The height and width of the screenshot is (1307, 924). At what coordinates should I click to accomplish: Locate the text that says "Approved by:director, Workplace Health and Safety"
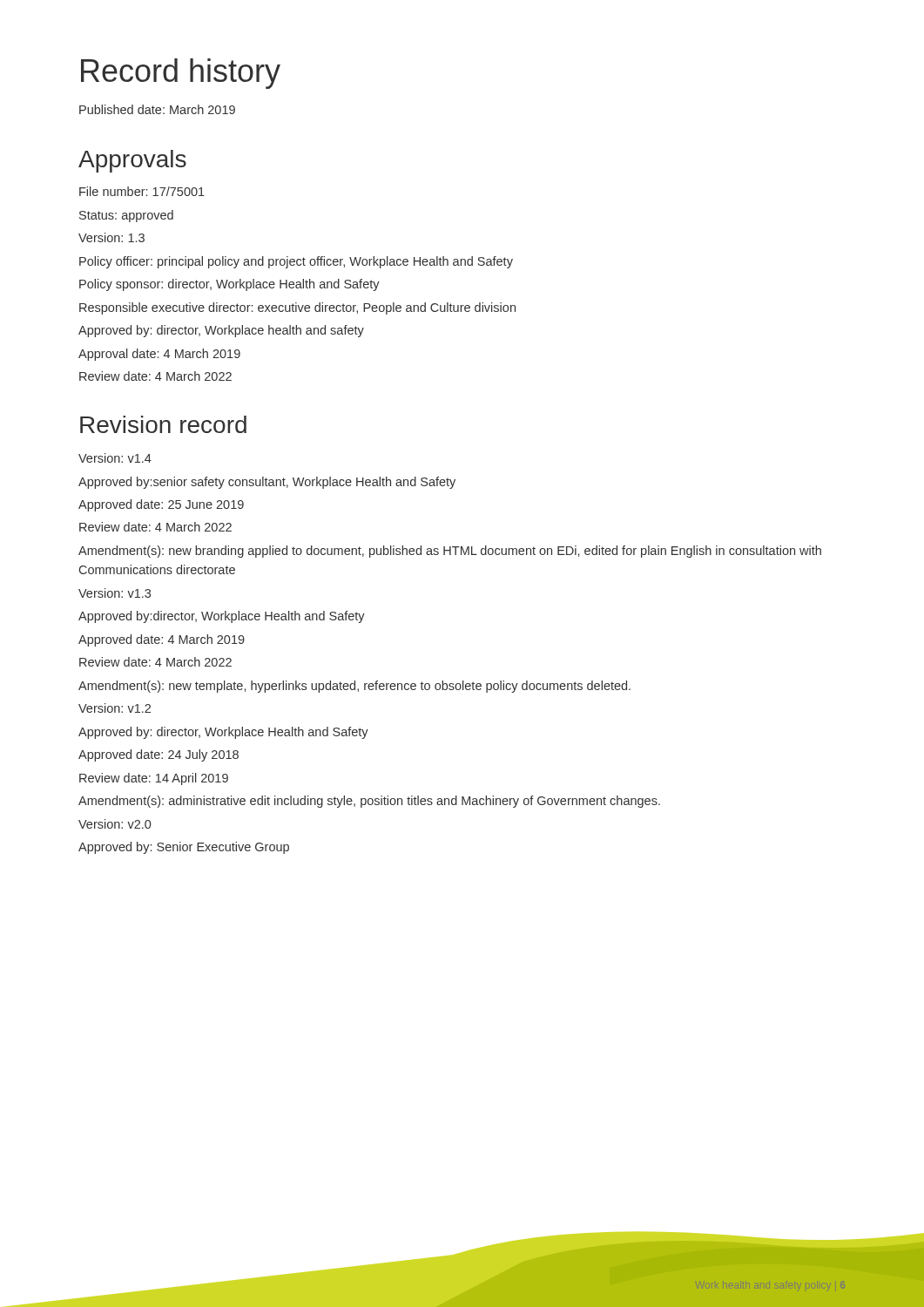coord(221,616)
